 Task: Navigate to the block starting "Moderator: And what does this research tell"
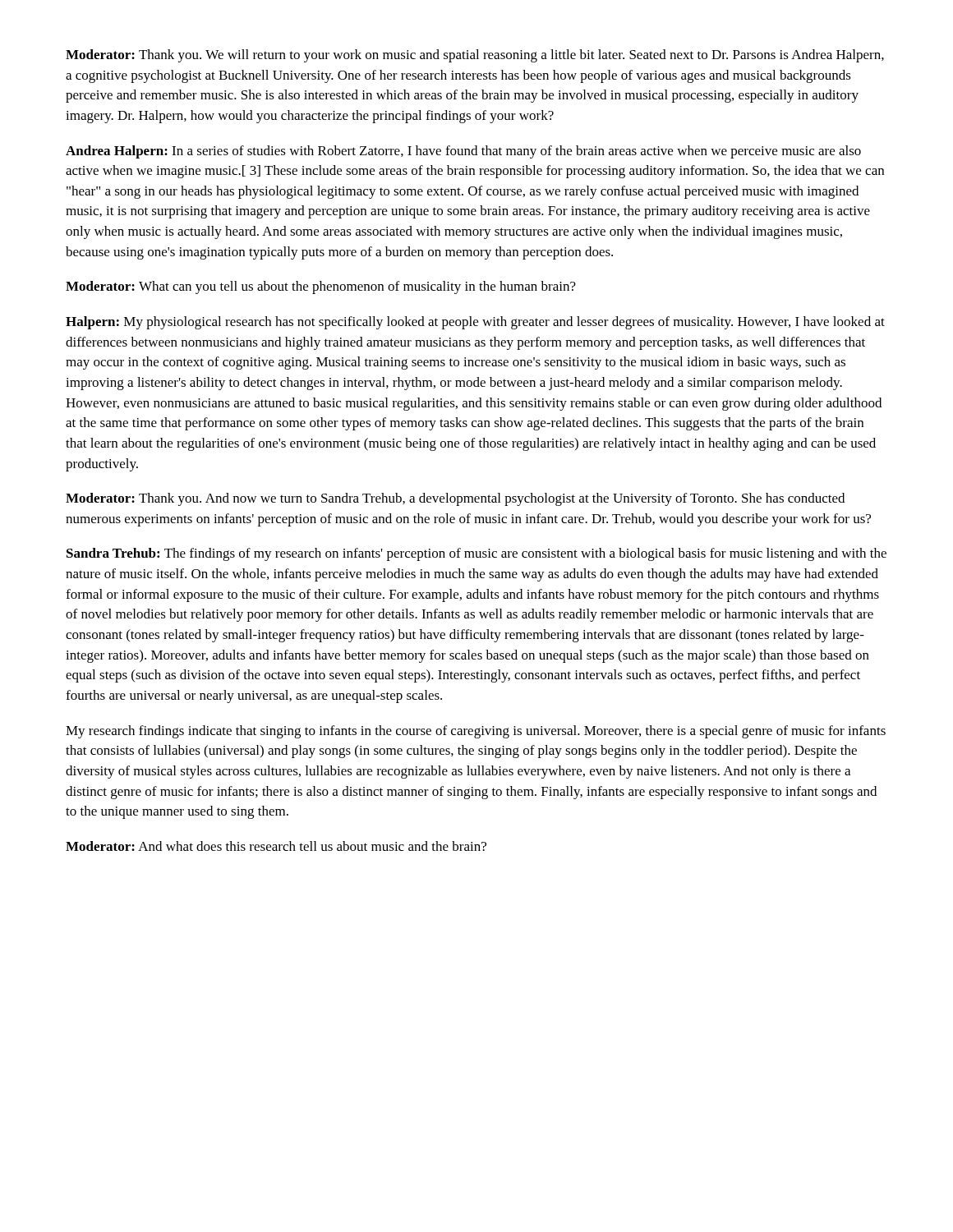pos(476,847)
